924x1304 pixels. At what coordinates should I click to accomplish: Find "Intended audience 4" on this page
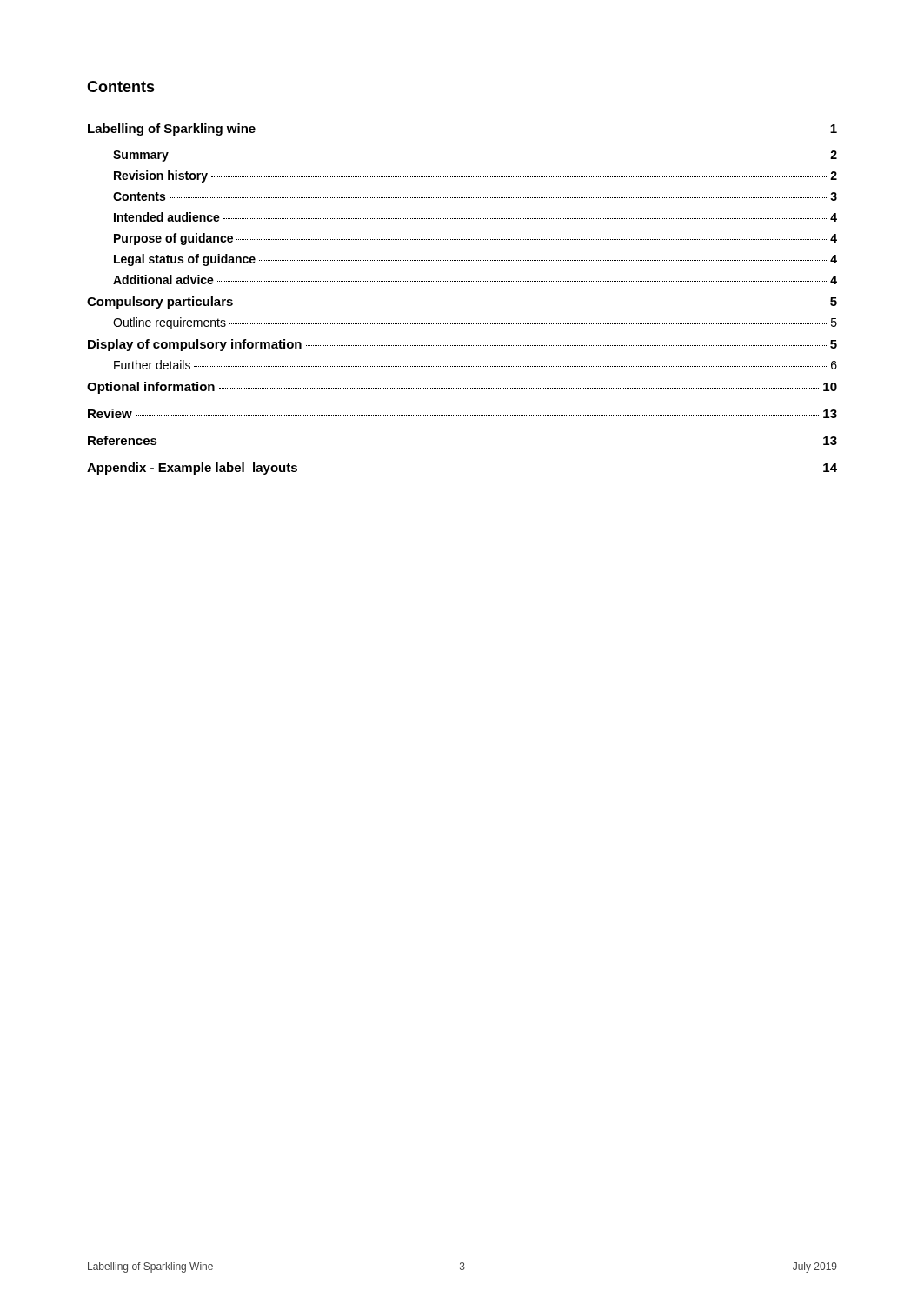point(475,217)
